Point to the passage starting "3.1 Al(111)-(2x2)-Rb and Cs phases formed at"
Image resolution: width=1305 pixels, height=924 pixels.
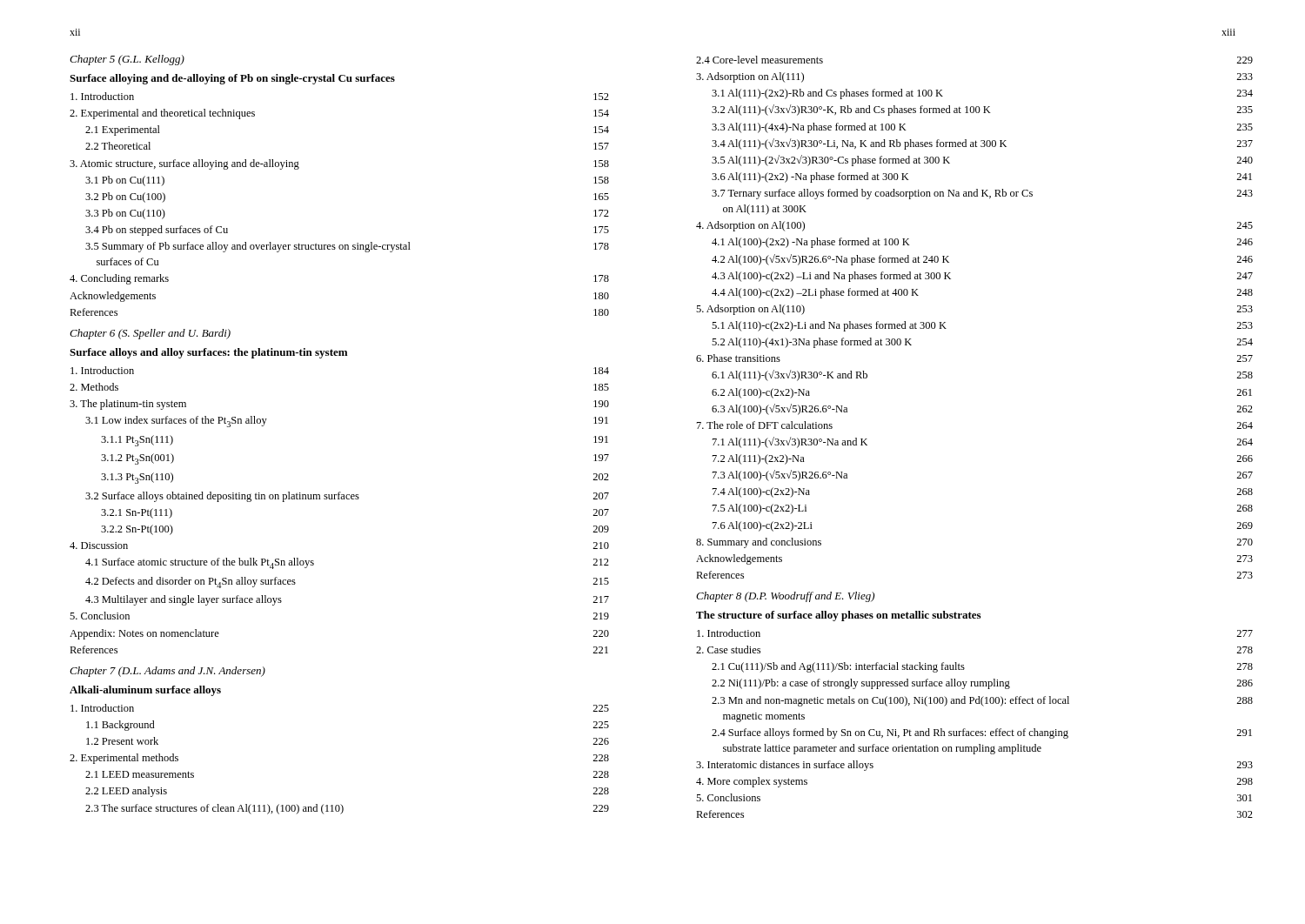pos(832,95)
